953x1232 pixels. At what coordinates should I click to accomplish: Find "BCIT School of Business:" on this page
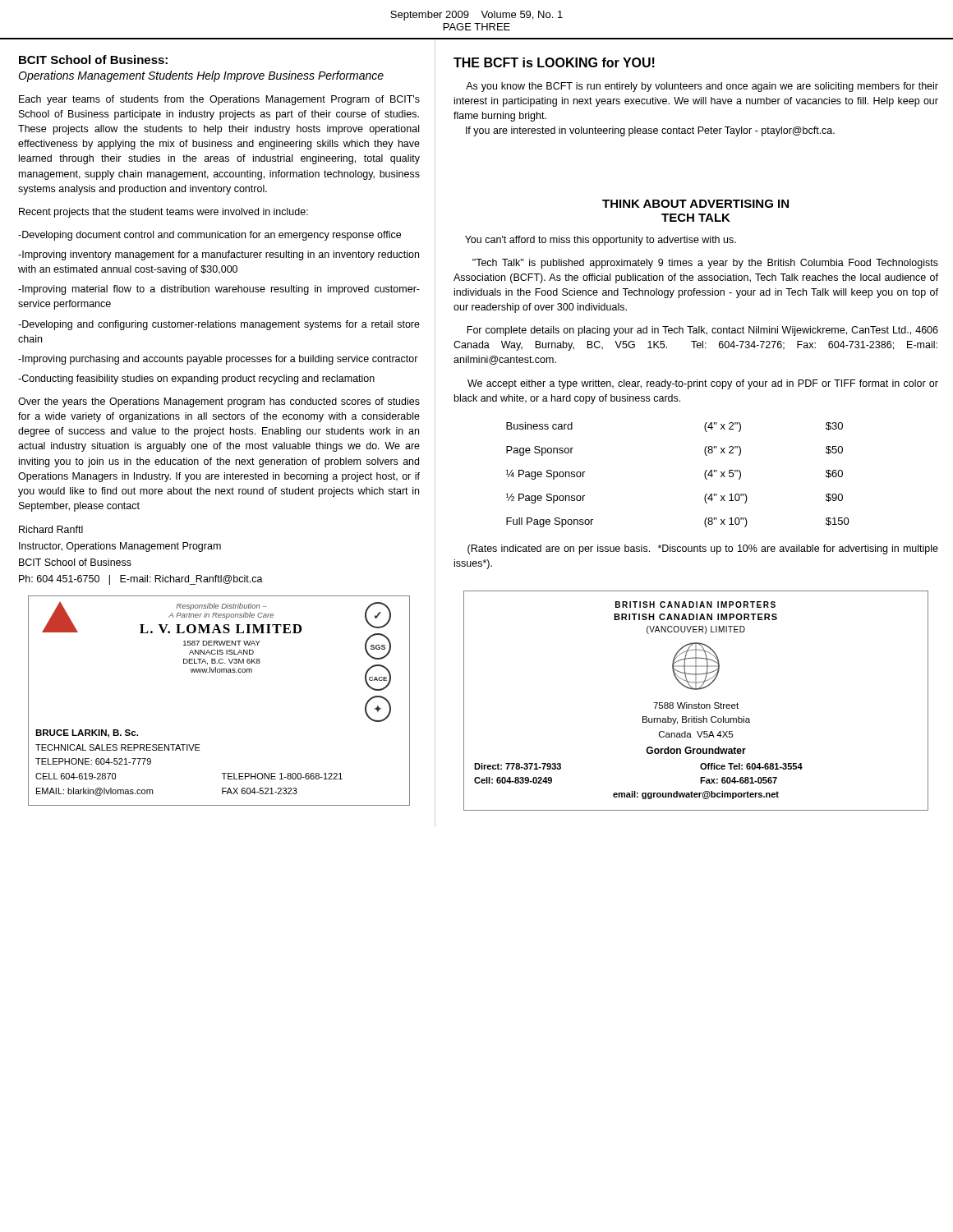[93, 60]
